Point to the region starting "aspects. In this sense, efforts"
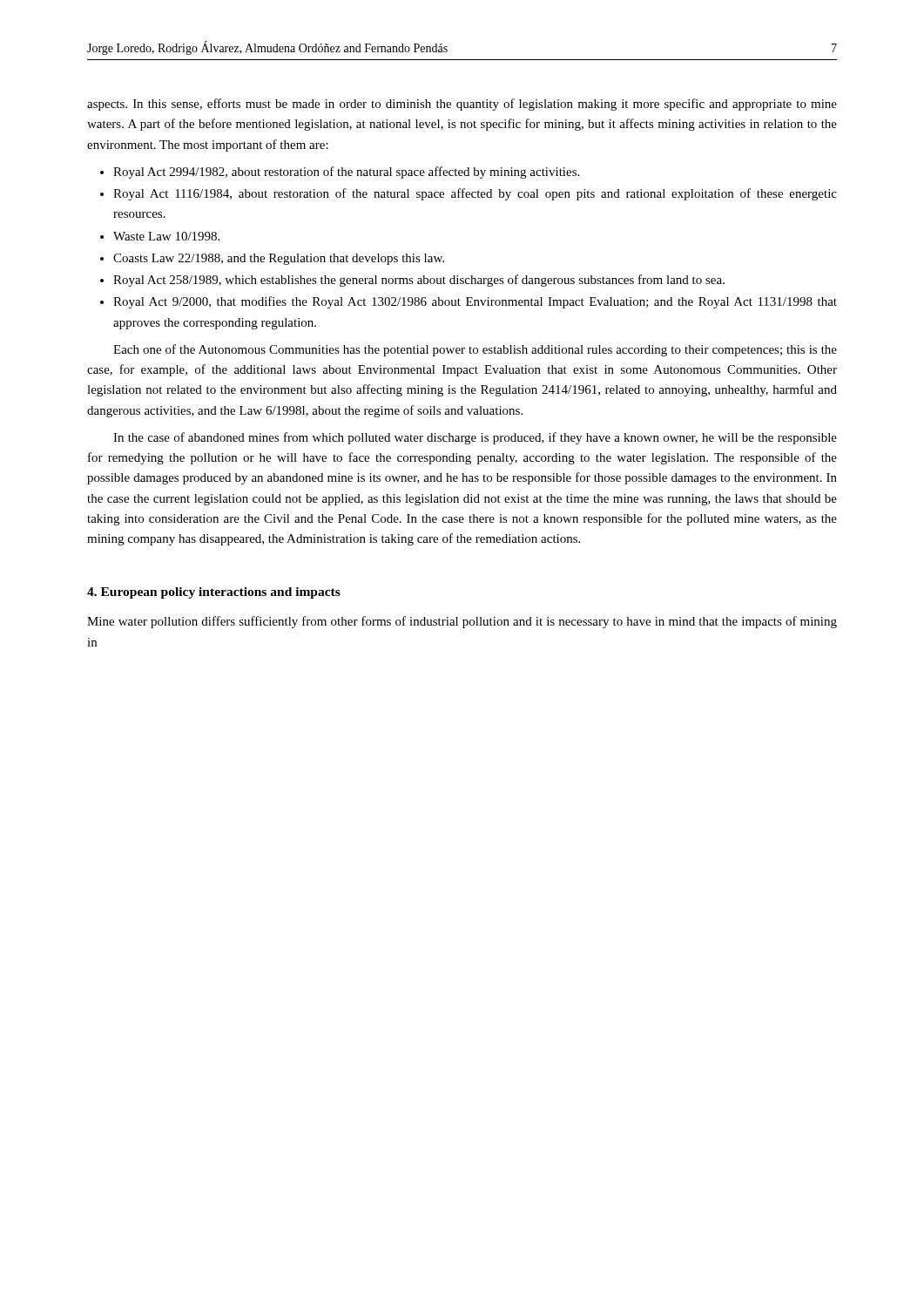Viewport: 924px width, 1307px height. [462, 124]
